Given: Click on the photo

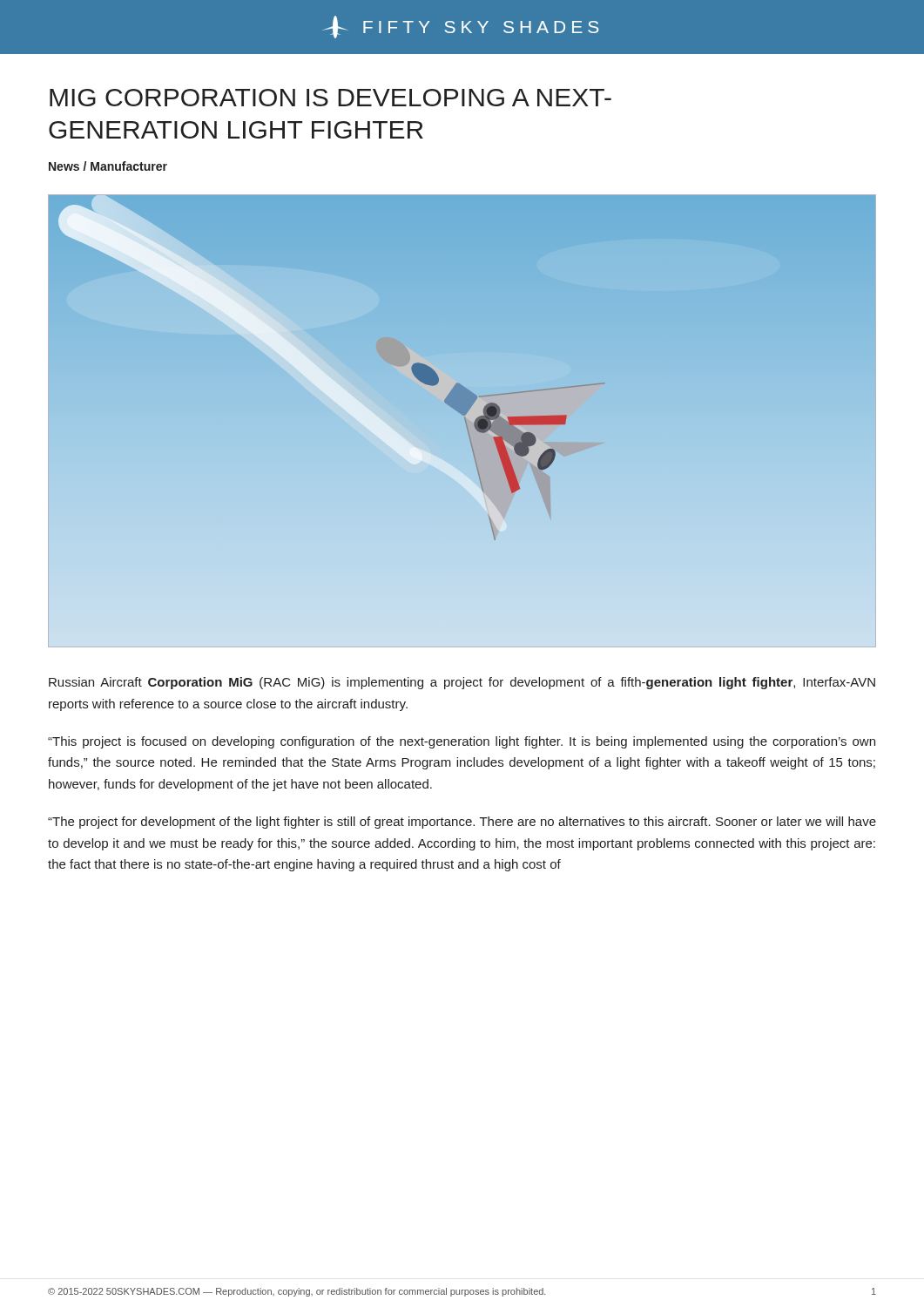Looking at the screenshot, I should (462, 421).
